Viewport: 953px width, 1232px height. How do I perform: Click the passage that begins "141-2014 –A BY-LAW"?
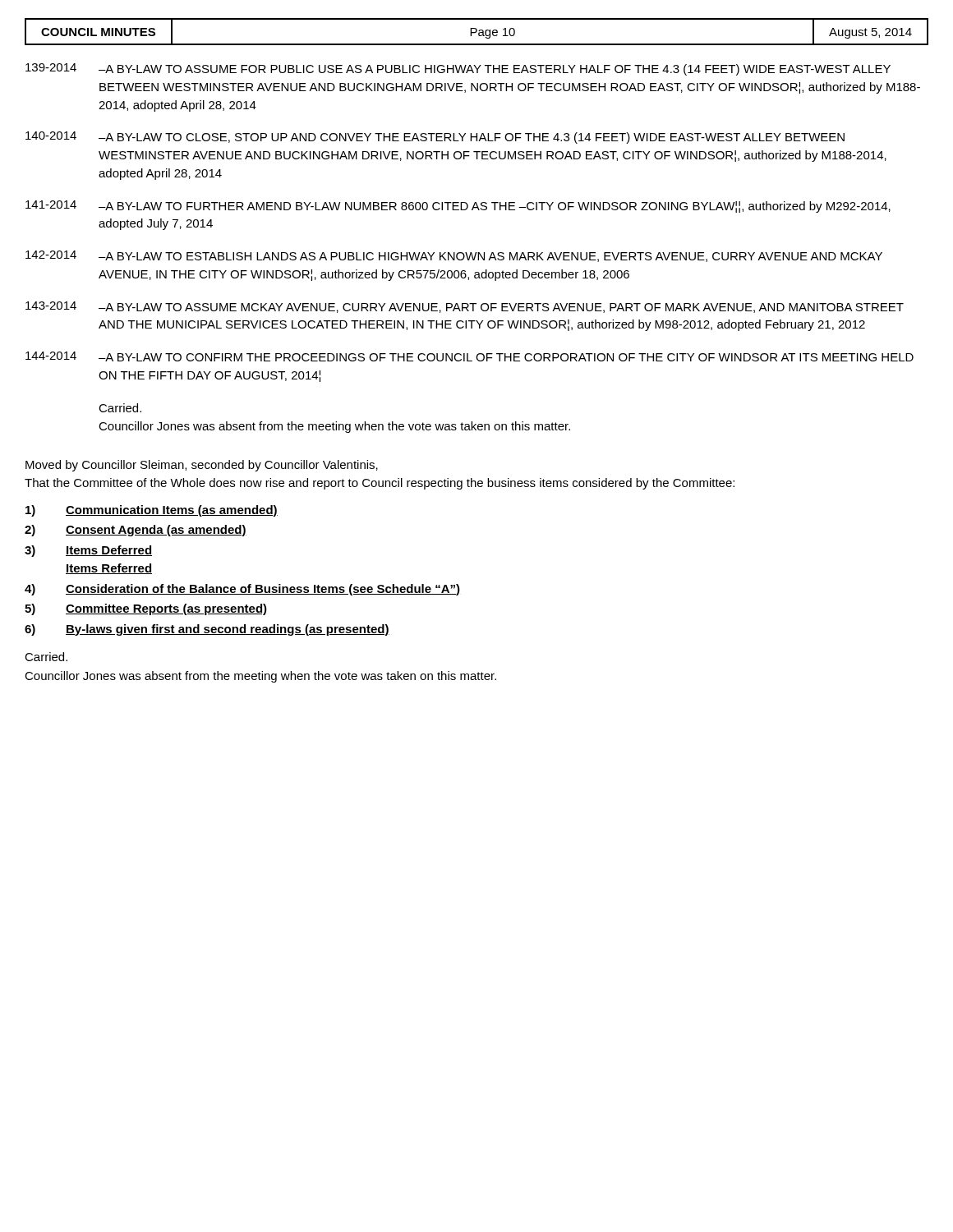476,215
